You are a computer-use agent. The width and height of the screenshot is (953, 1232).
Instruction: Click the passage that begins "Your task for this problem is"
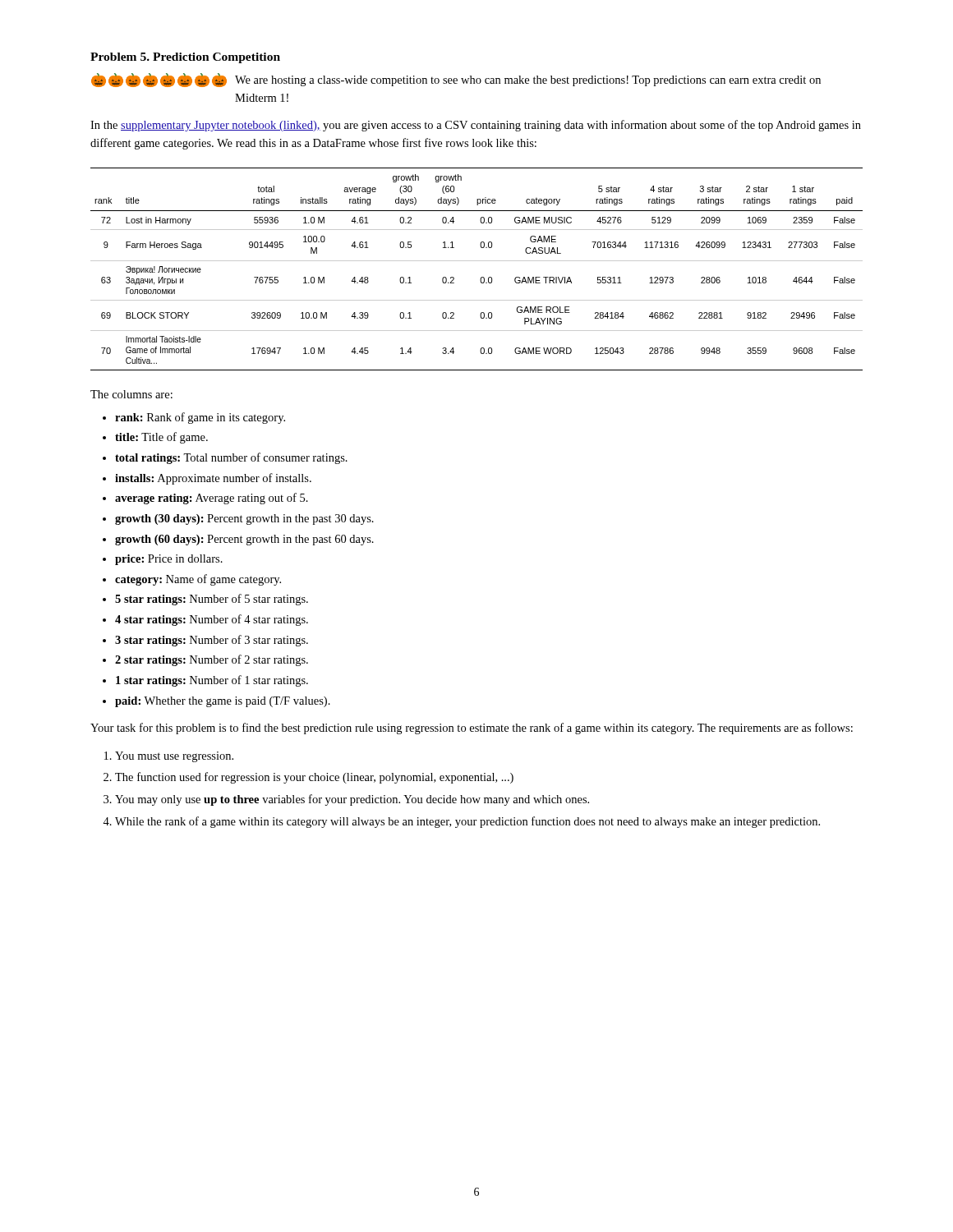pos(472,728)
